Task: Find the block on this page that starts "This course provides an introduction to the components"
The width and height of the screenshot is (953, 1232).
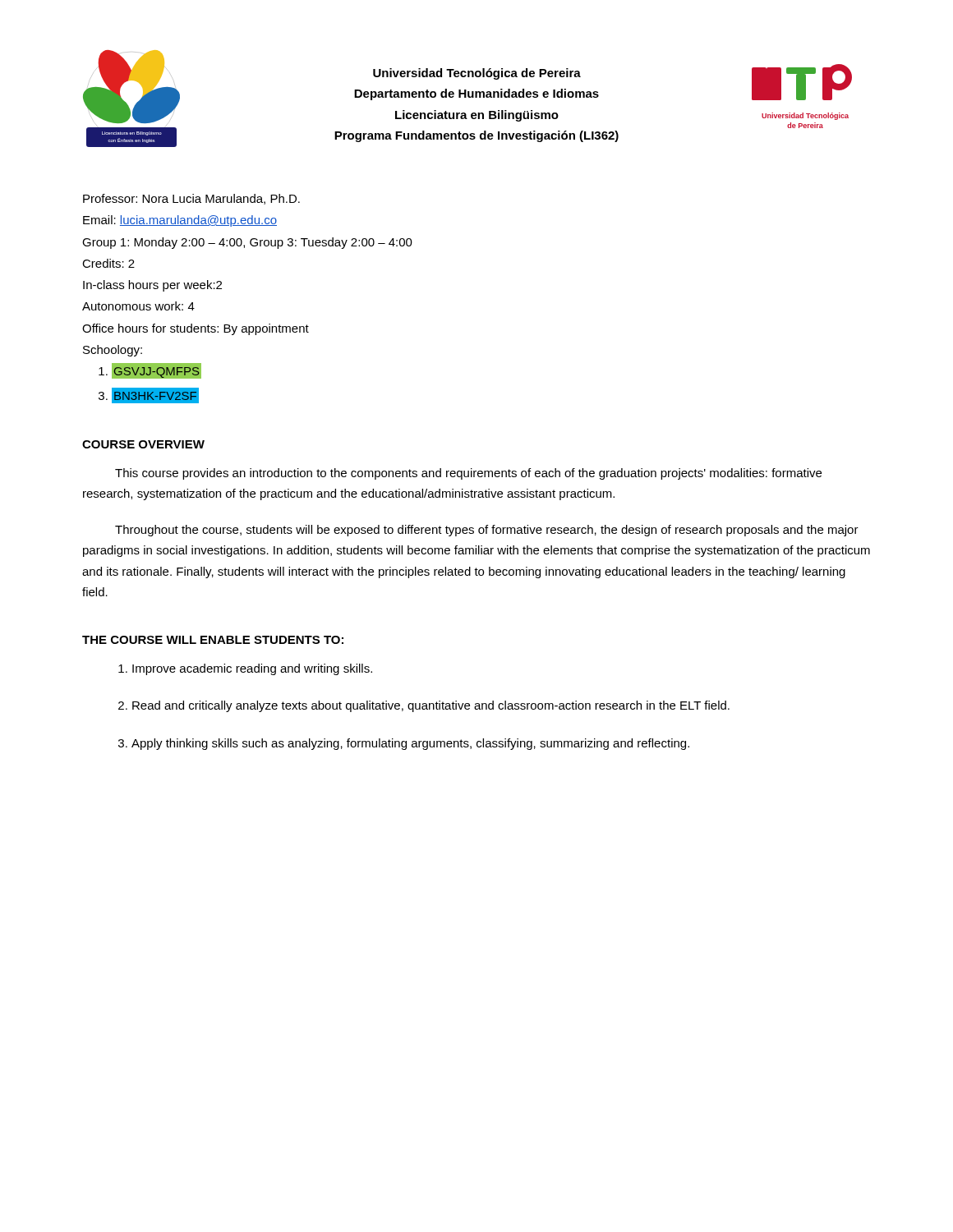Action: pos(452,483)
